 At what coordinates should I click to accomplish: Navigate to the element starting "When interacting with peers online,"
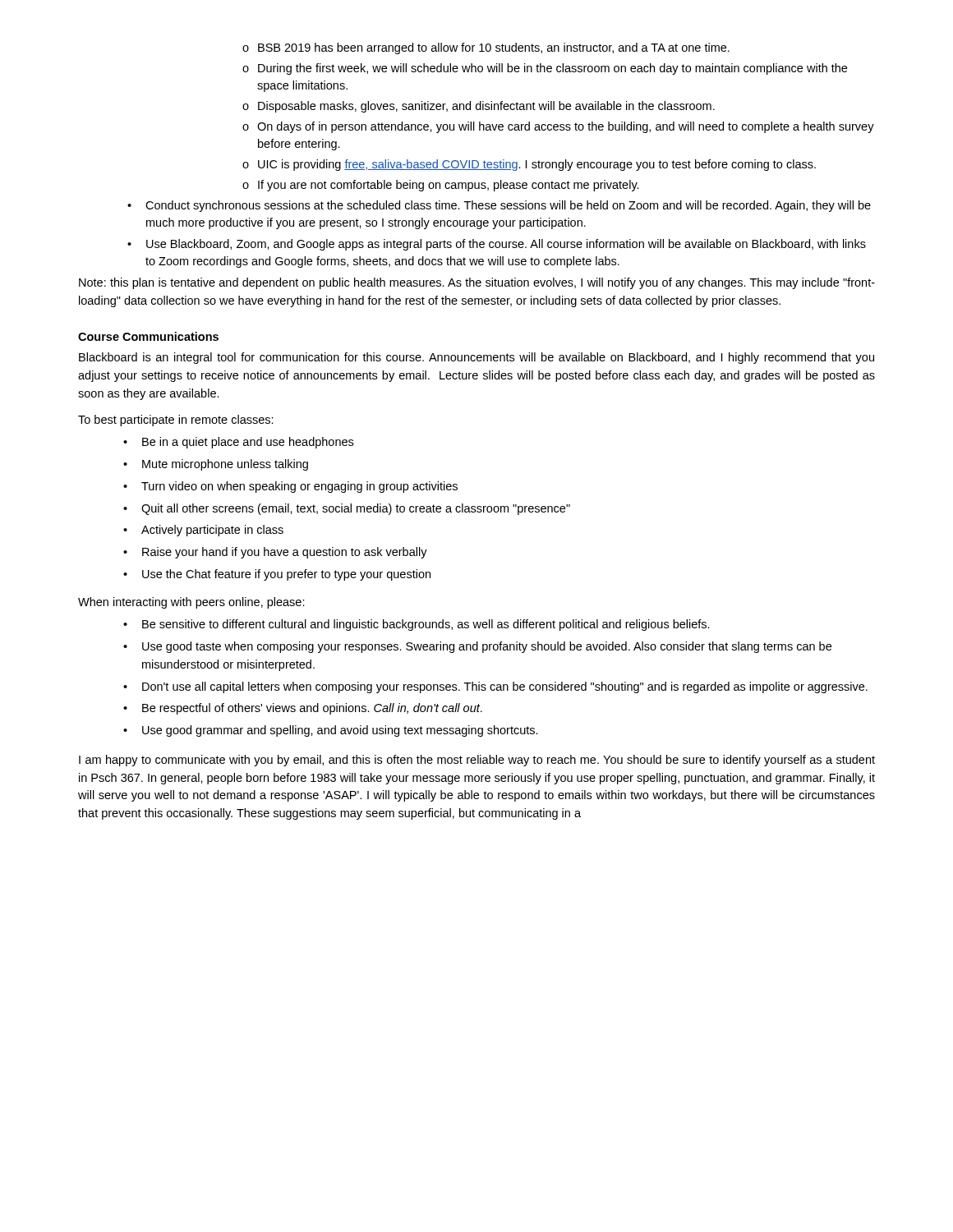[191, 603]
